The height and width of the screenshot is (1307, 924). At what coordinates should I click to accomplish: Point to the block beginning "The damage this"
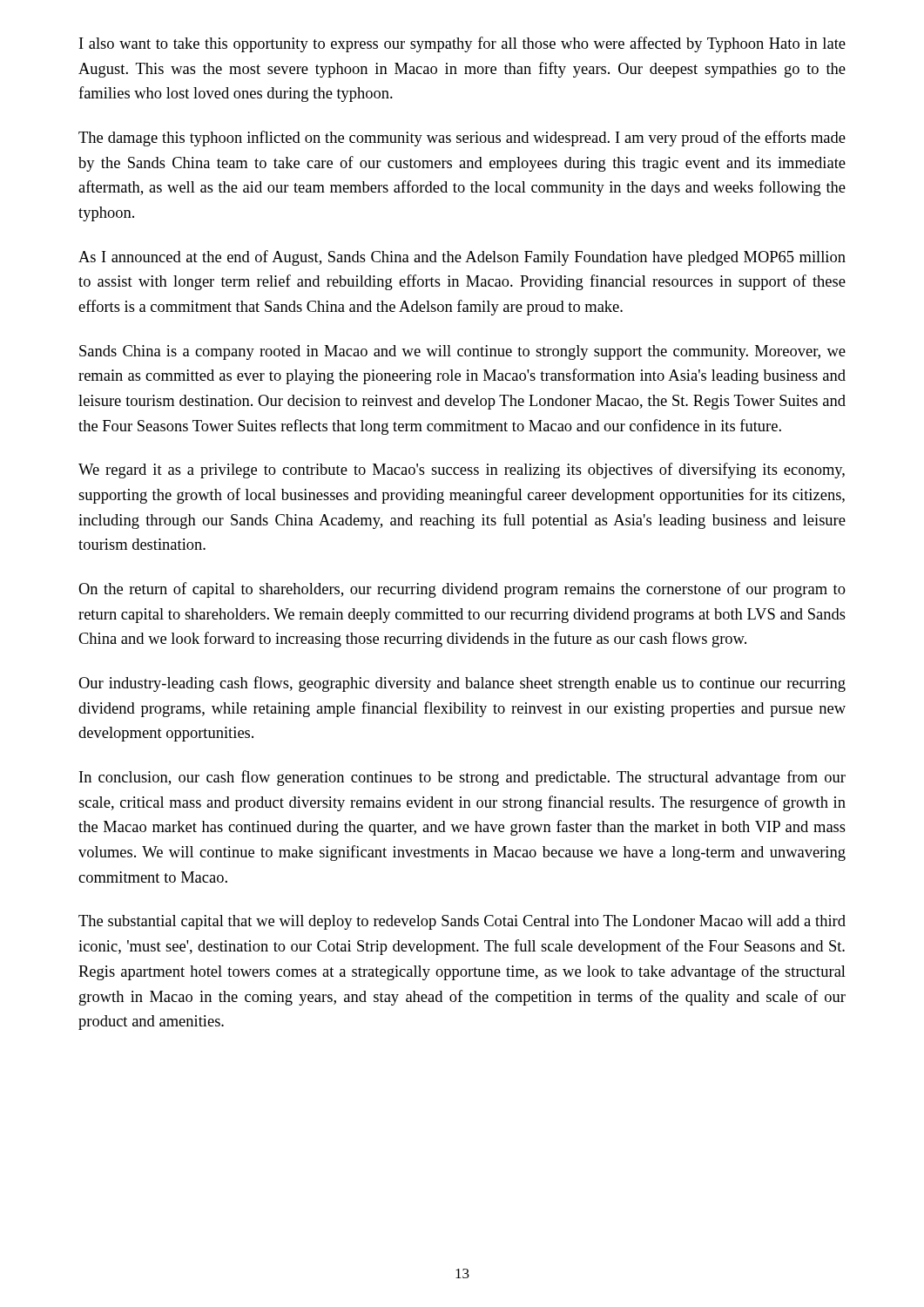pyautogui.click(x=462, y=175)
